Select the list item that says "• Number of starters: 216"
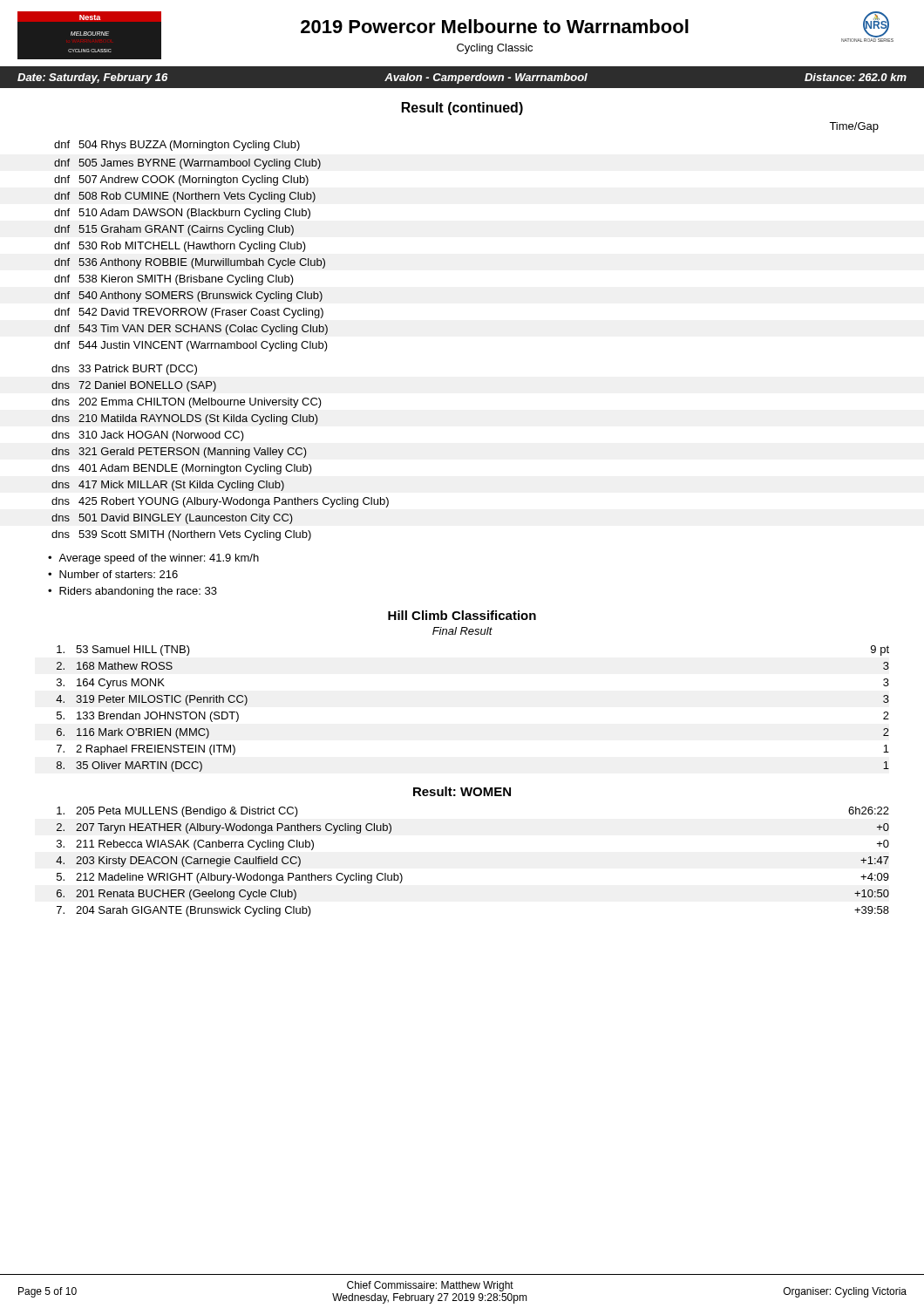The image size is (924, 1308). pyautogui.click(x=113, y=574)
